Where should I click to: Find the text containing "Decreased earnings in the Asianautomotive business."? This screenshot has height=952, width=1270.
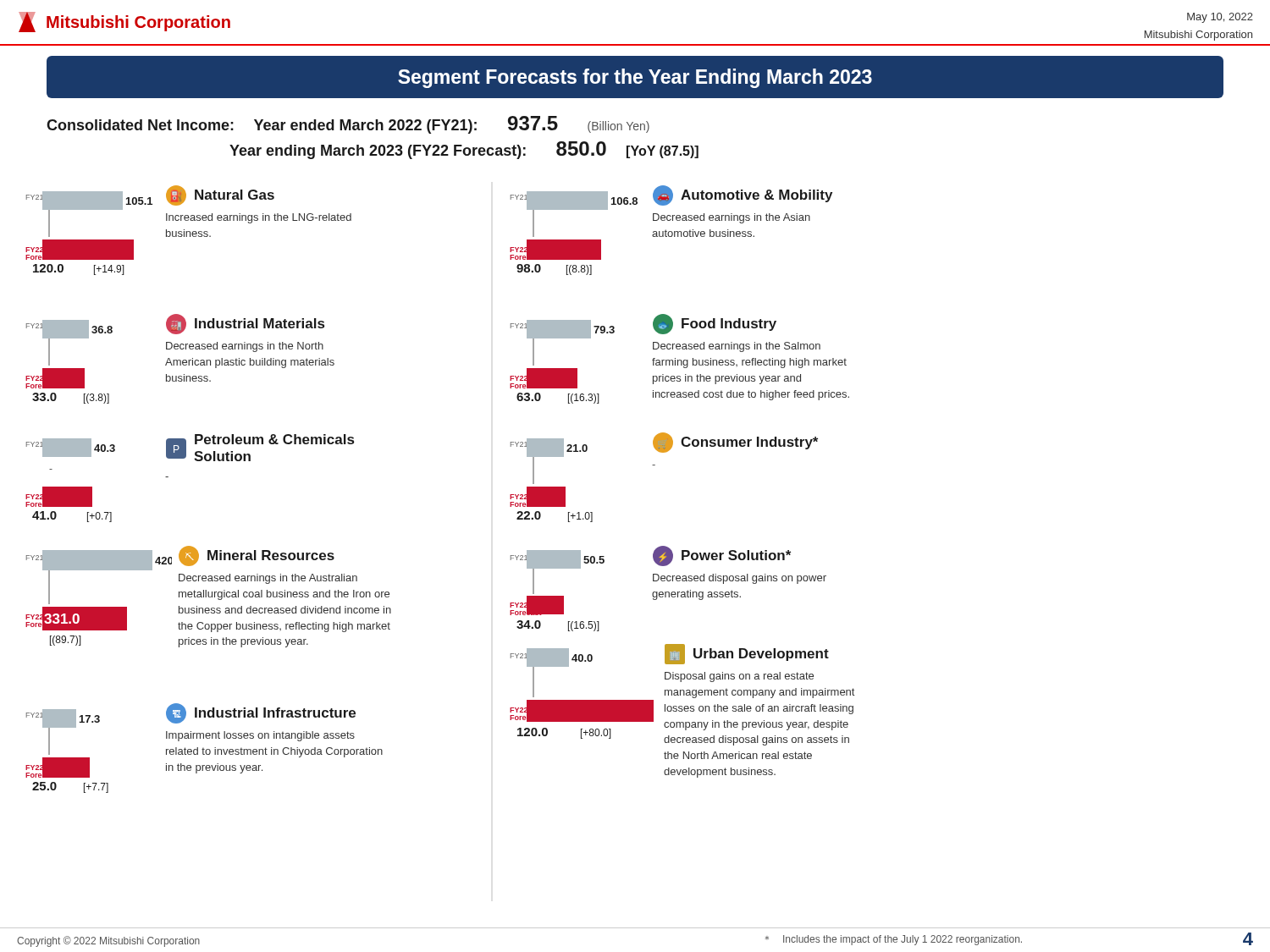point(731,225)
